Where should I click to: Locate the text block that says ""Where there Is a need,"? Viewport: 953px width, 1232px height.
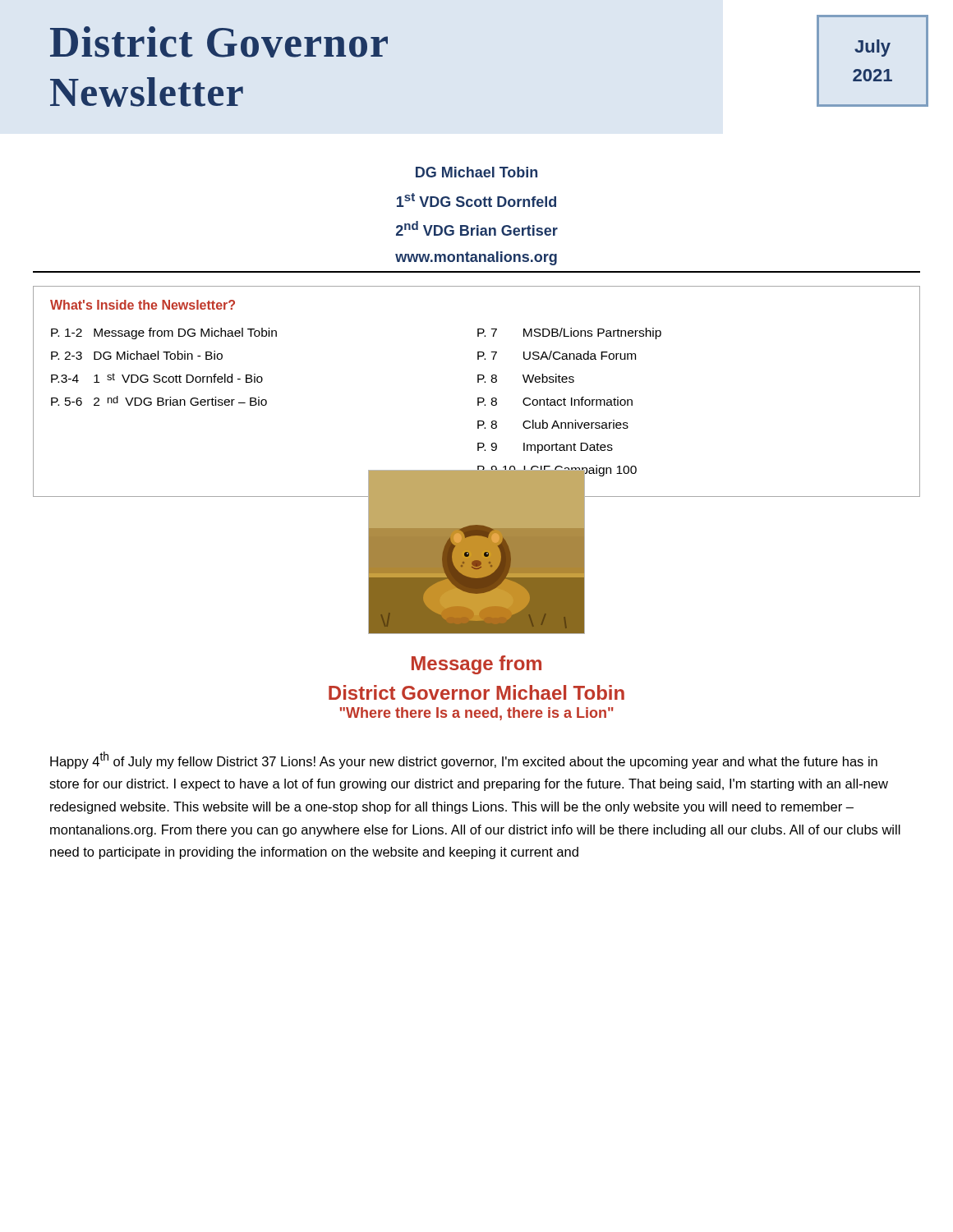pyautogui.click(x=476, y=713)
